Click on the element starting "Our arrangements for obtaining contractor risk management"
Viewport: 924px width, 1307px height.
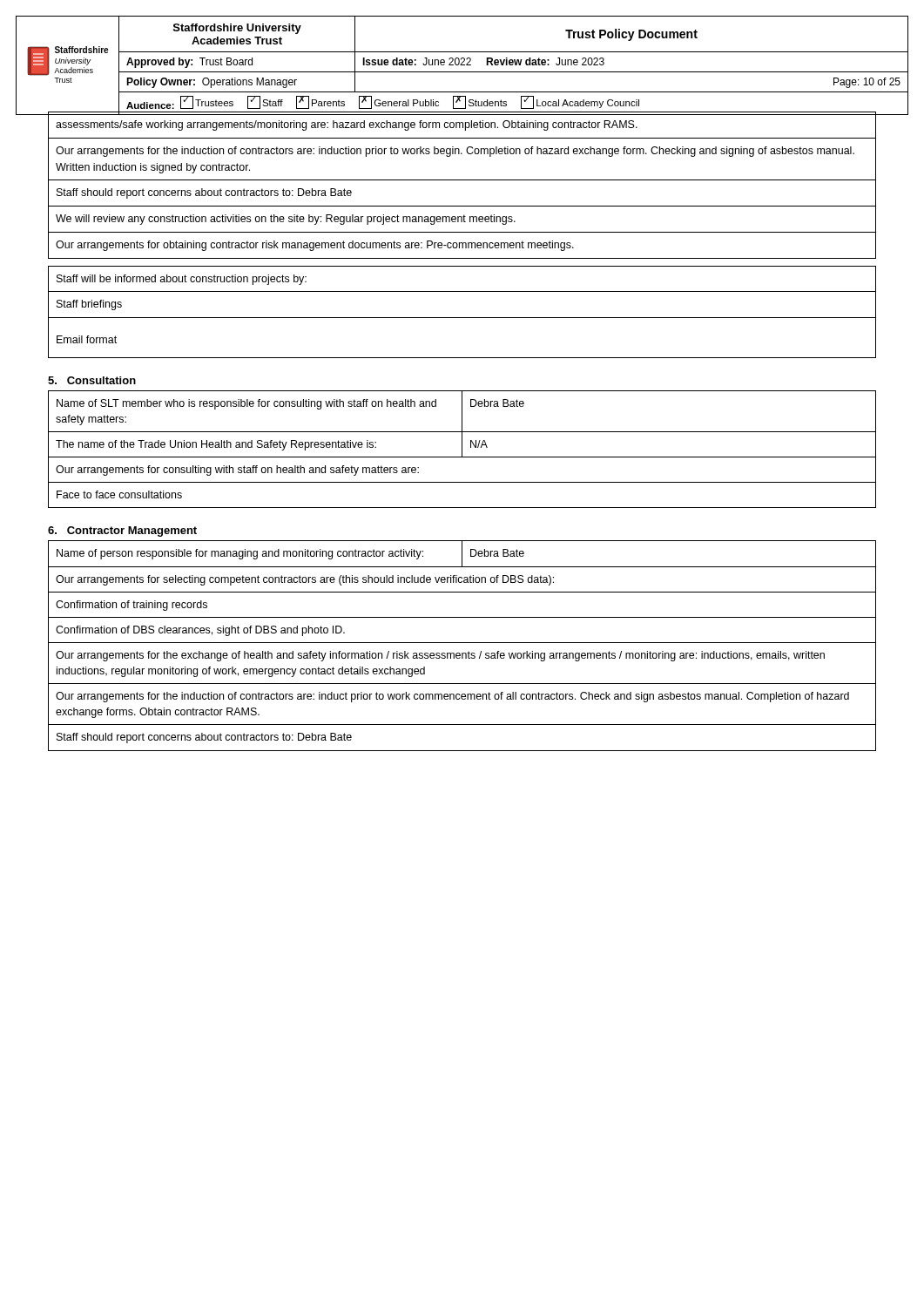click(315, 245)
